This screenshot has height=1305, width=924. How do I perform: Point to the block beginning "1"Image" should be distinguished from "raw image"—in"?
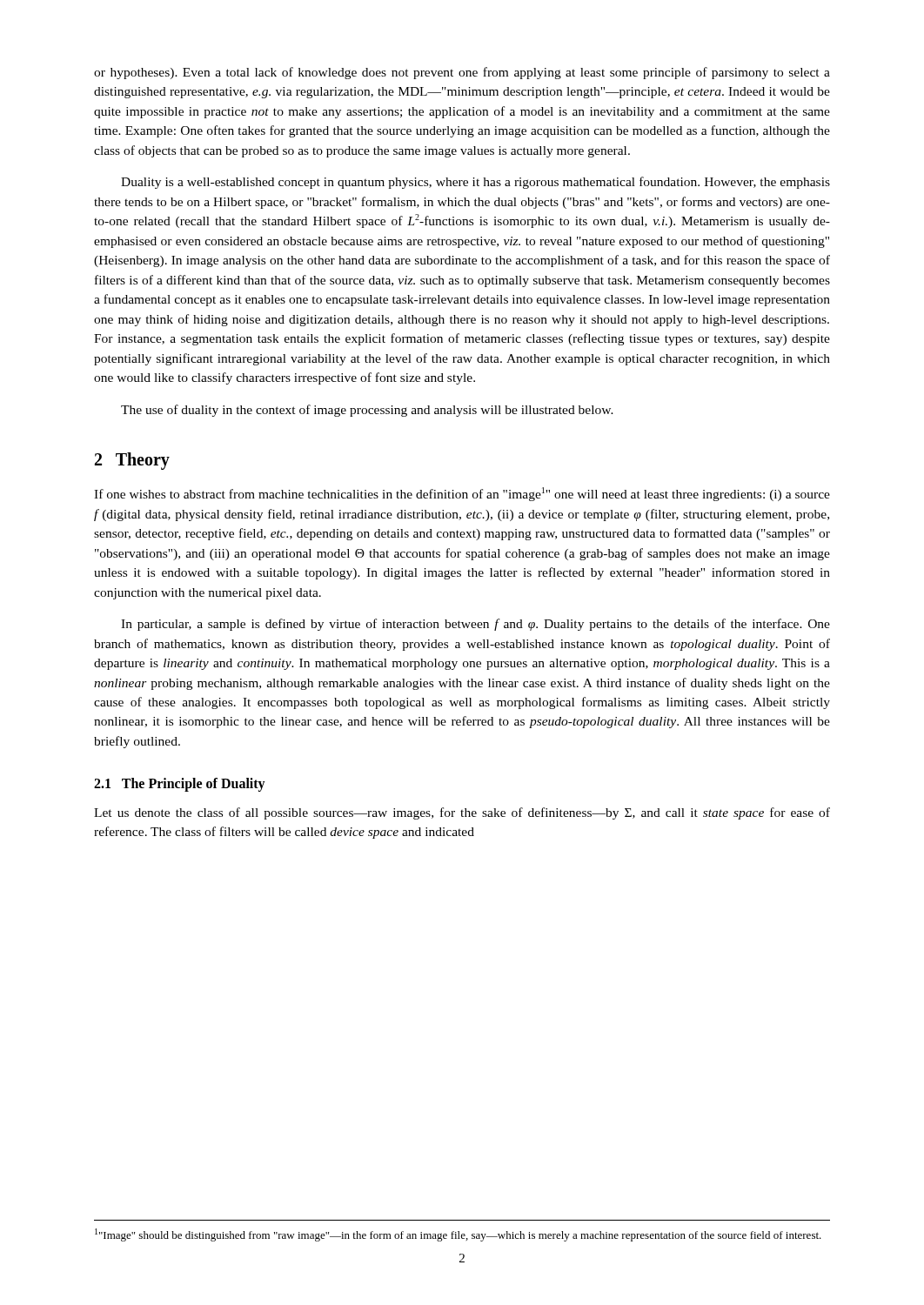[462, 1235]
